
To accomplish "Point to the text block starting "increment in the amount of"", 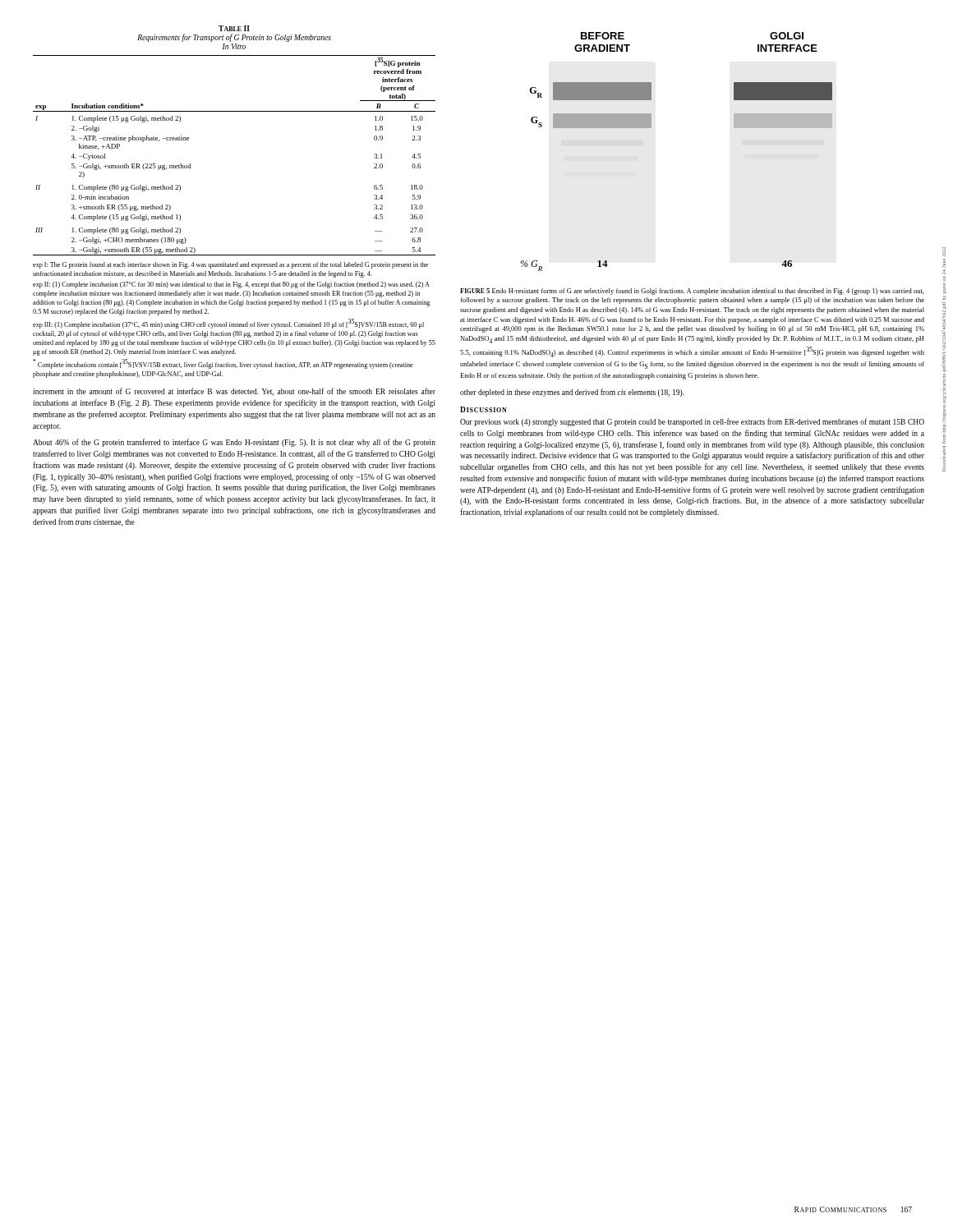I will pyautogui.click(x=234, y=458).
